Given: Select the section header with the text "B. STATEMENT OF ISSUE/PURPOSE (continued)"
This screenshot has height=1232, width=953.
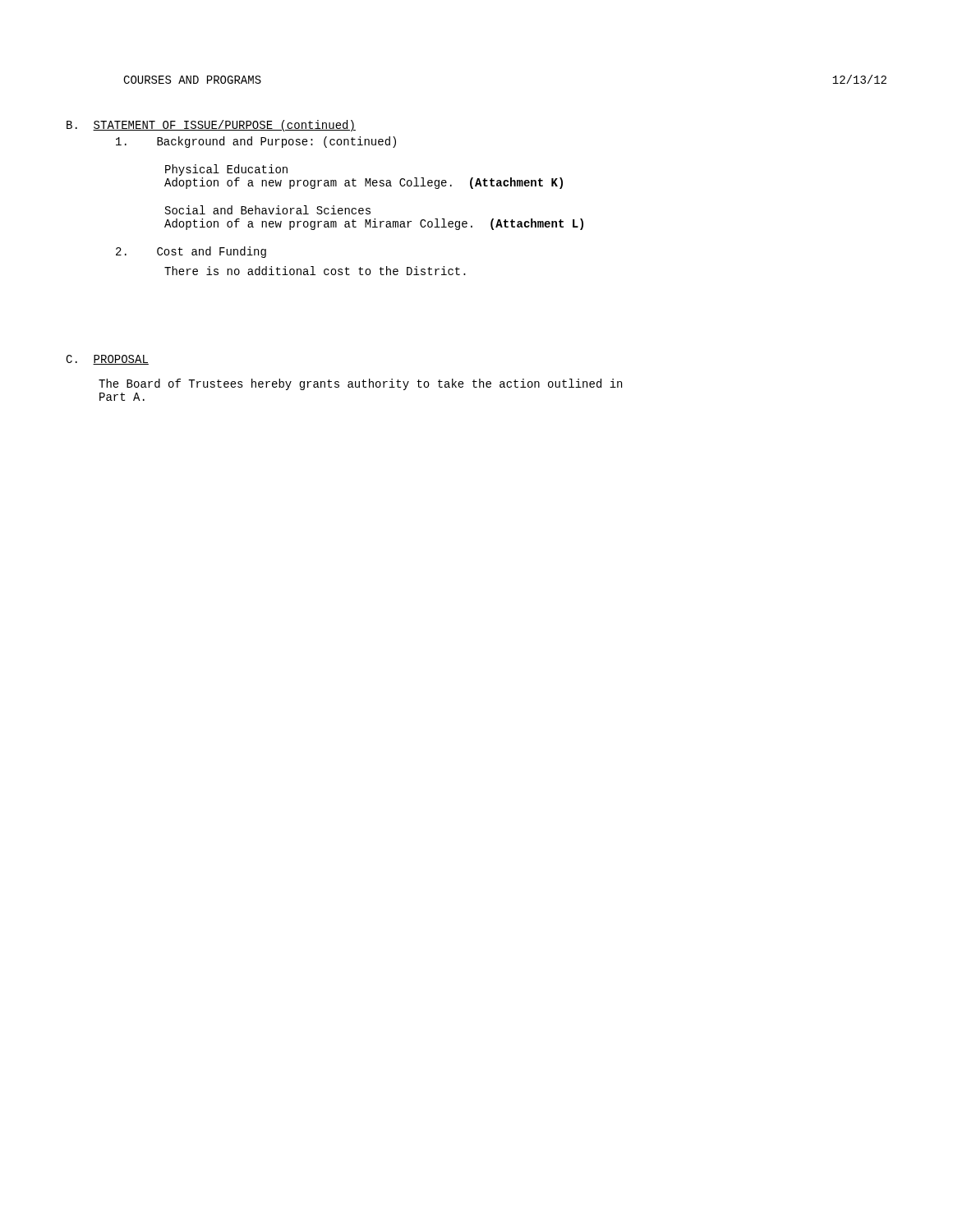Looking at the screenshot, I should pyautogui.click(x=211, y=126).
